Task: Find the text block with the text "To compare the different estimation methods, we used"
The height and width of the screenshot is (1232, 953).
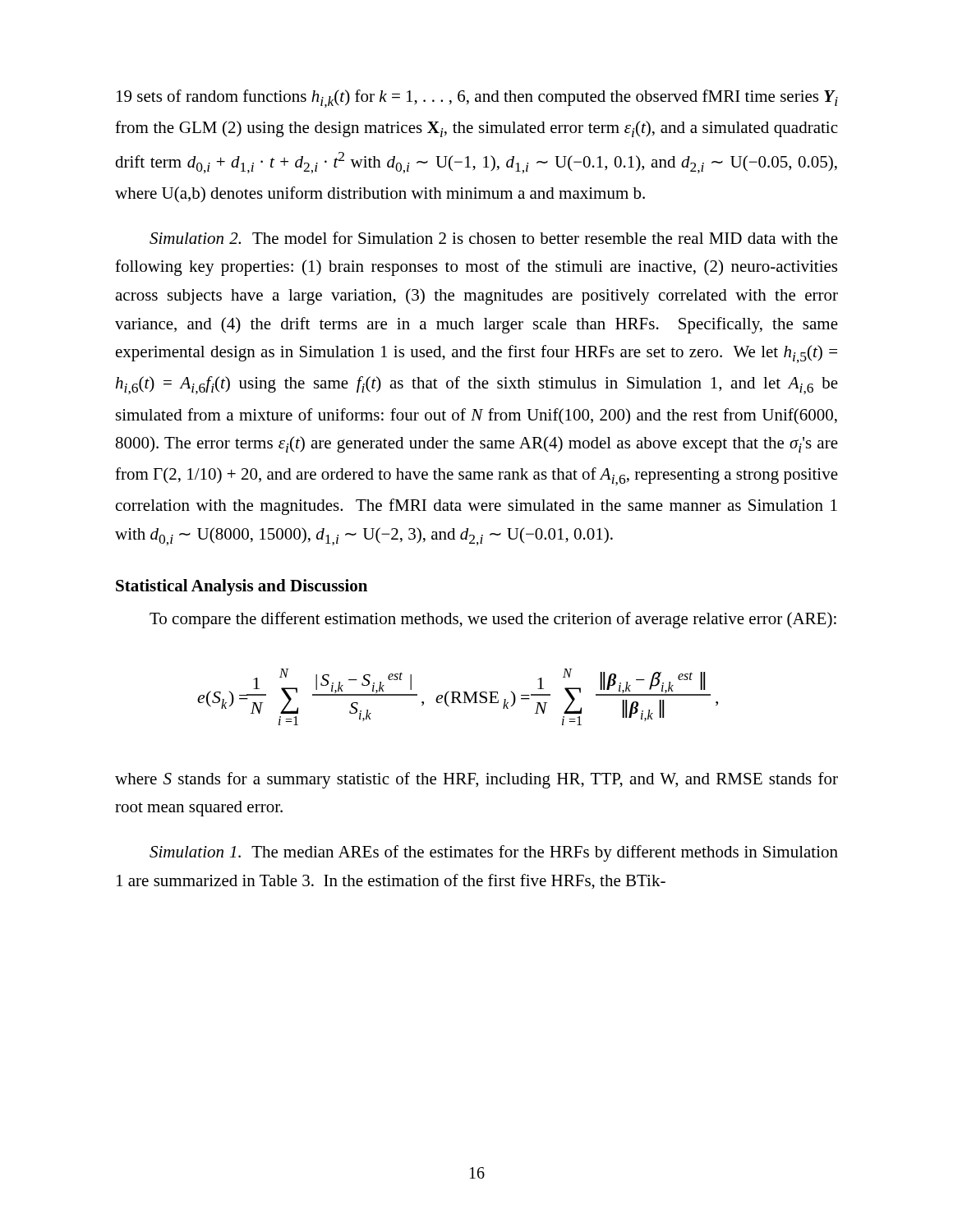Action: point(493,618)
